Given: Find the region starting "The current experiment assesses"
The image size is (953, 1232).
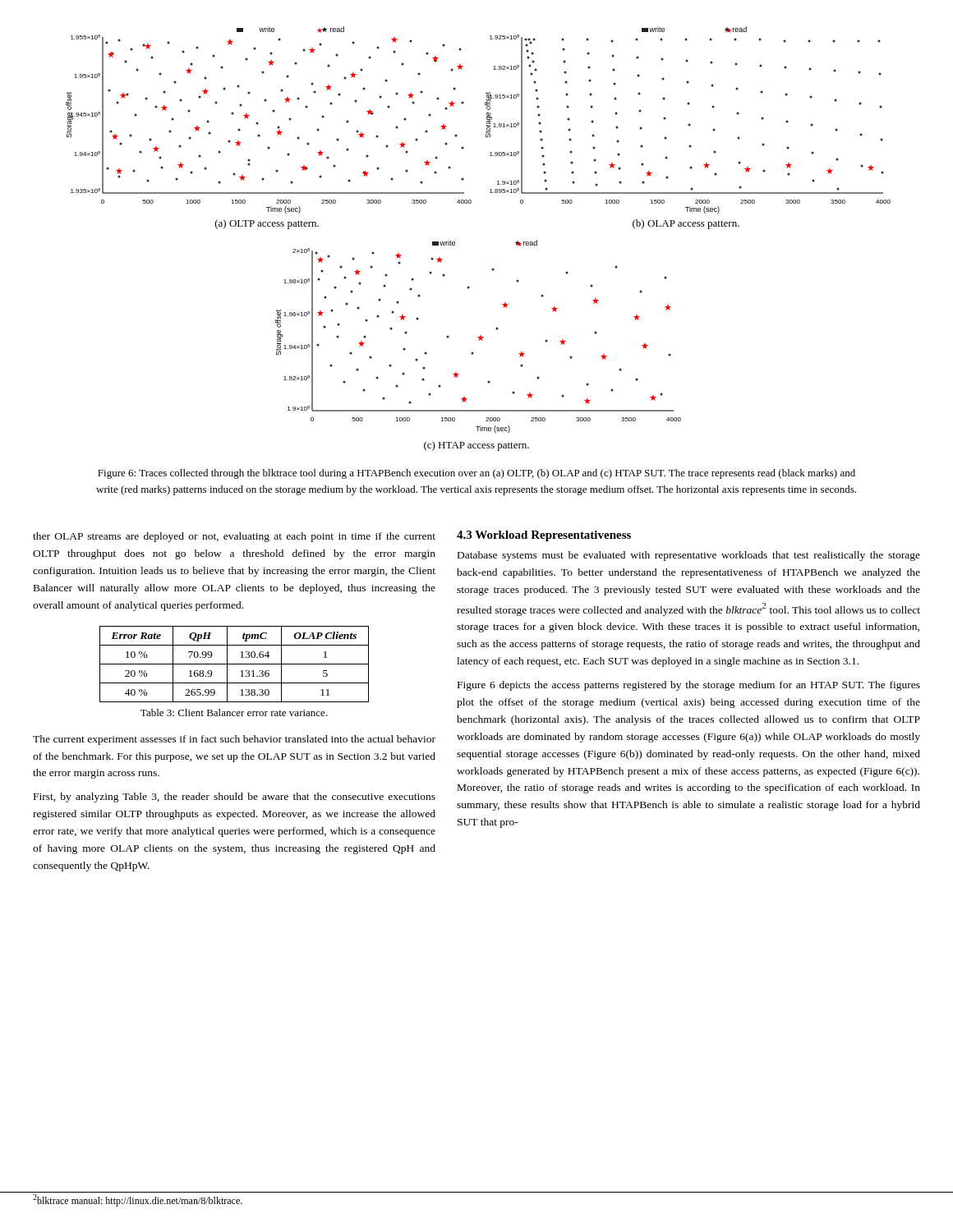Looking at the screenshot, I should tap(234, 756).
